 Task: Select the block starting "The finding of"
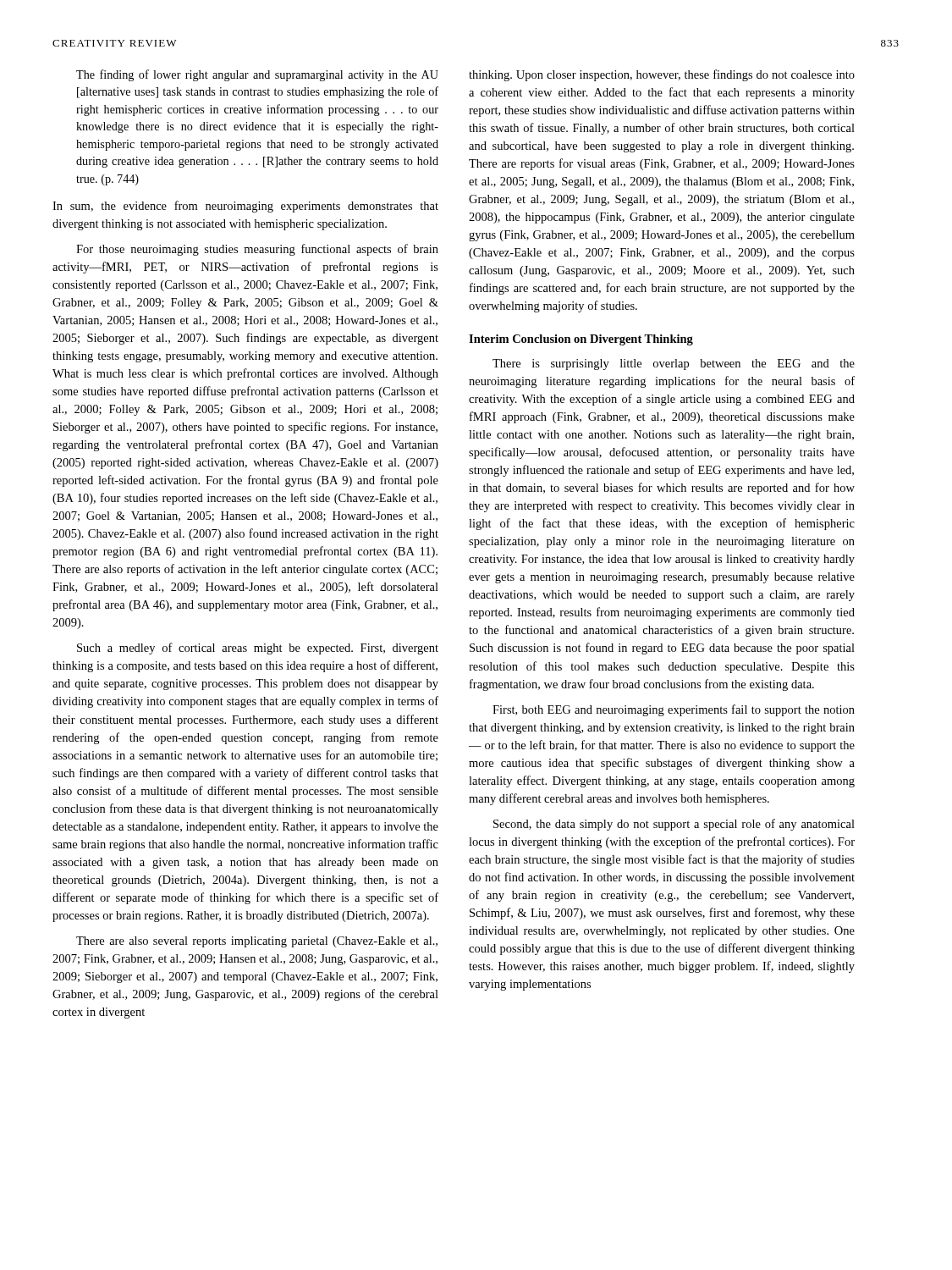pyautogui.click(x=257, y=126)
